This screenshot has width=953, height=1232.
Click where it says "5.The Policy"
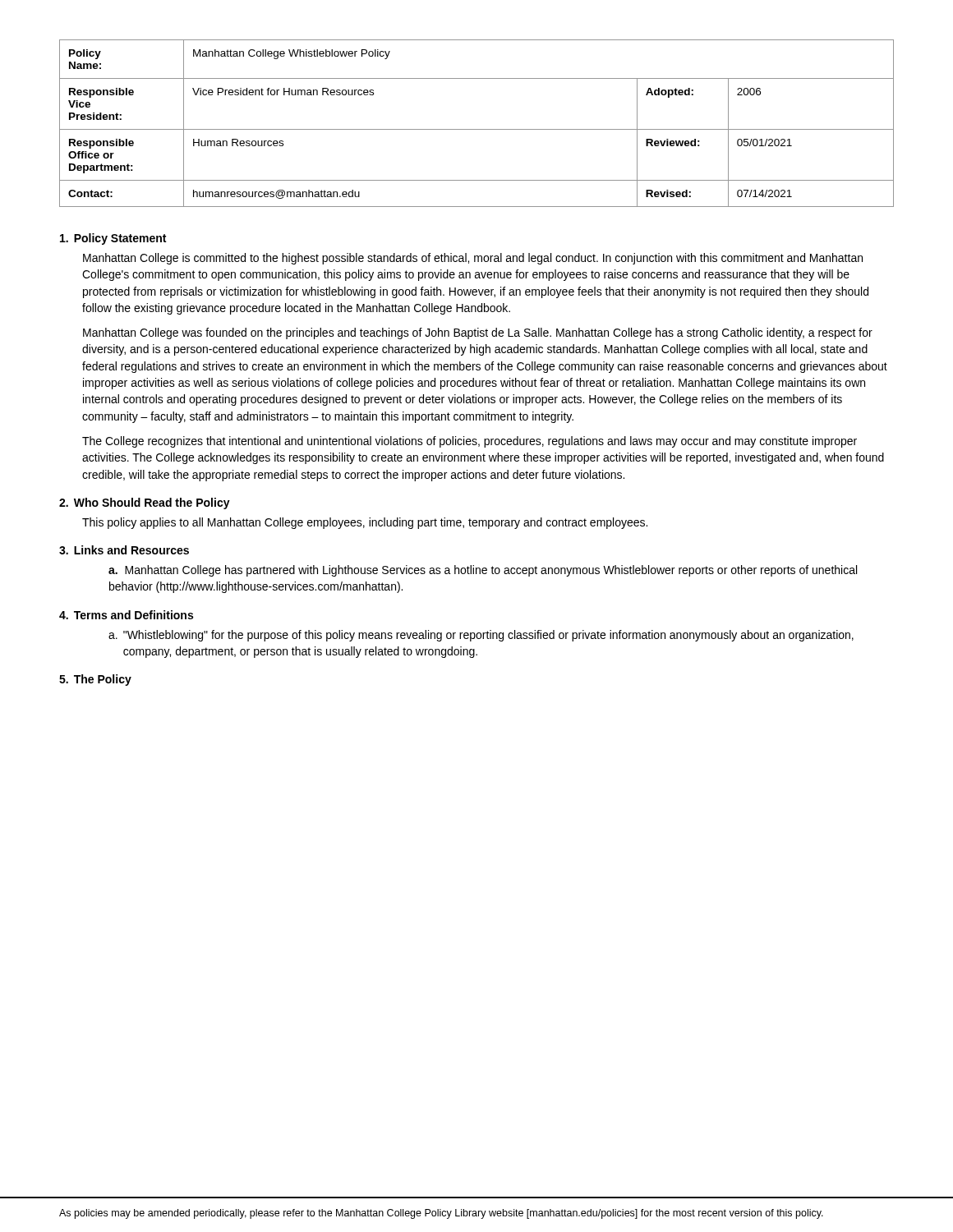pos(95,680)
